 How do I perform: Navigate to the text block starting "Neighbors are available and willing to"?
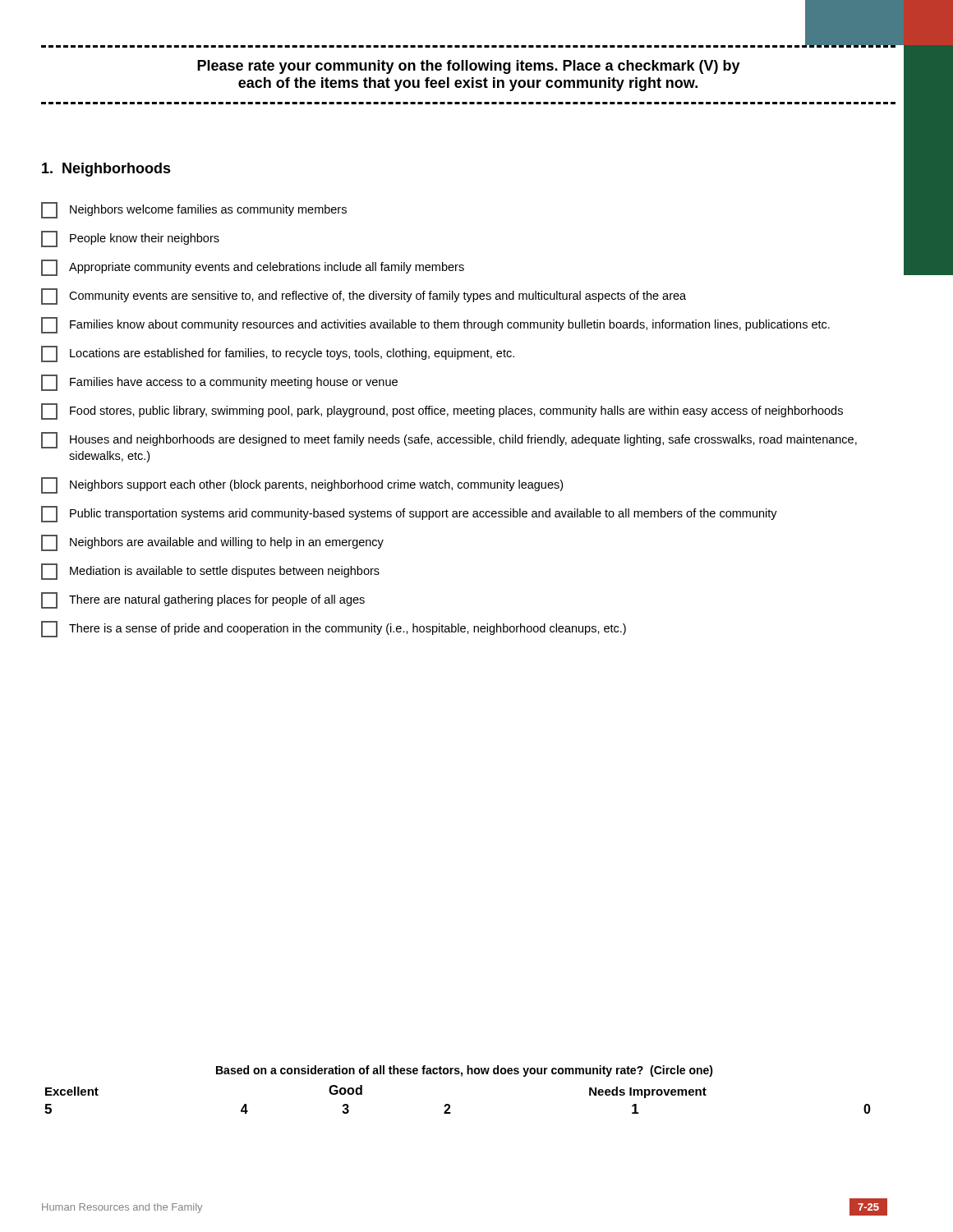click(x=212, y=543)
